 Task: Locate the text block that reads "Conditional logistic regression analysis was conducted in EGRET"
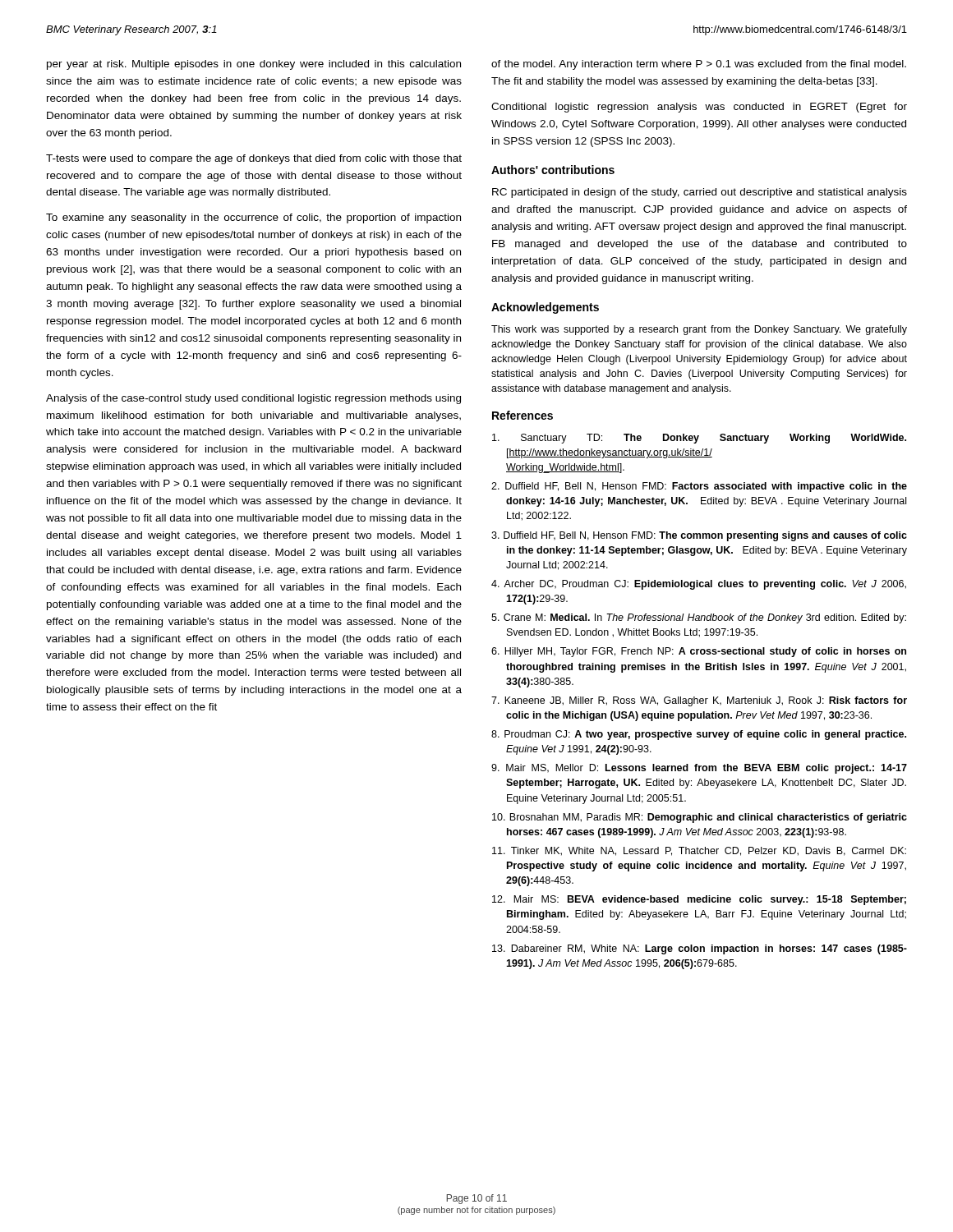[x=699, y=124]
